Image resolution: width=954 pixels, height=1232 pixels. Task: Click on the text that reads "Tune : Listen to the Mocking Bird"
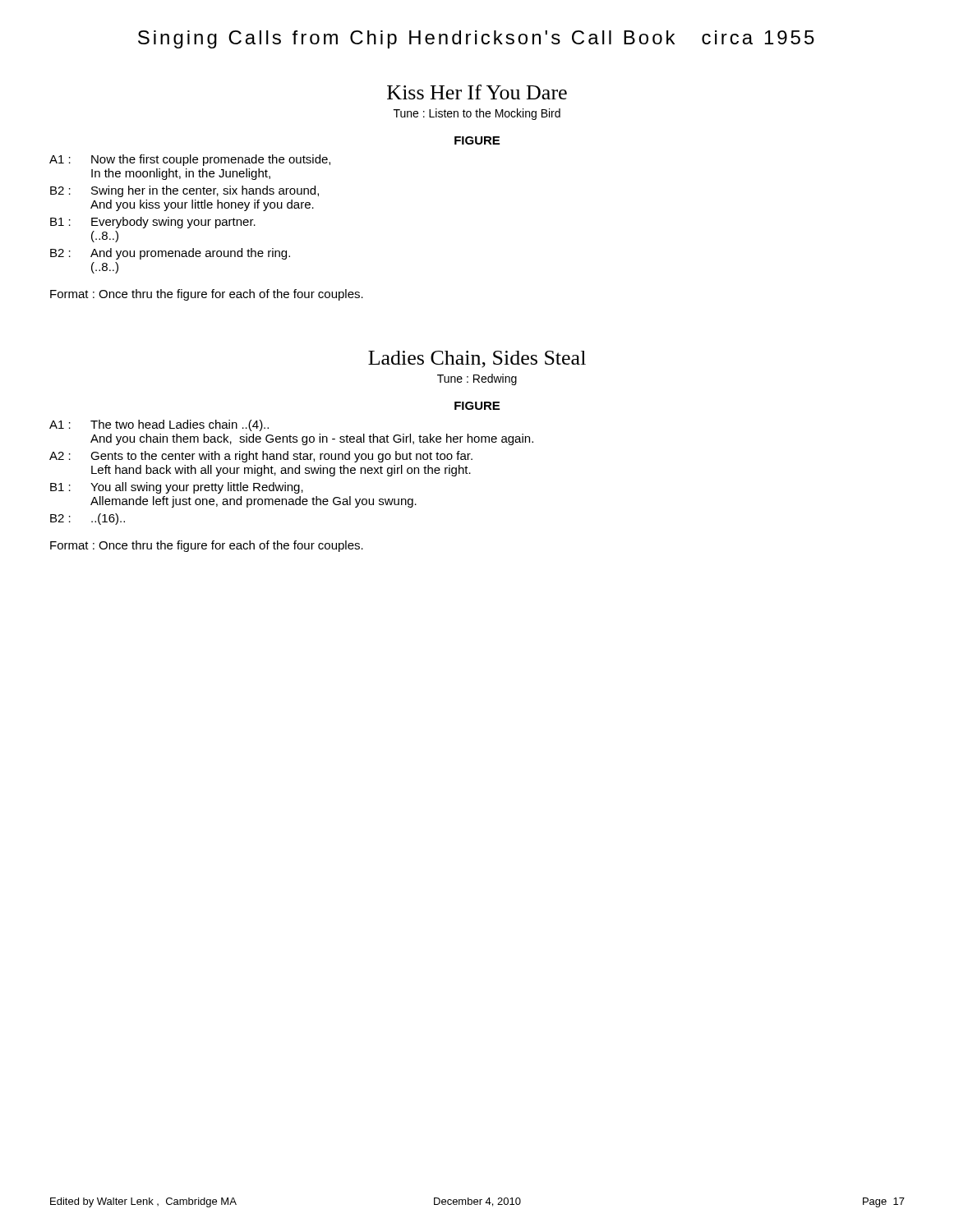pyautogui.click(x=477, y=113)
